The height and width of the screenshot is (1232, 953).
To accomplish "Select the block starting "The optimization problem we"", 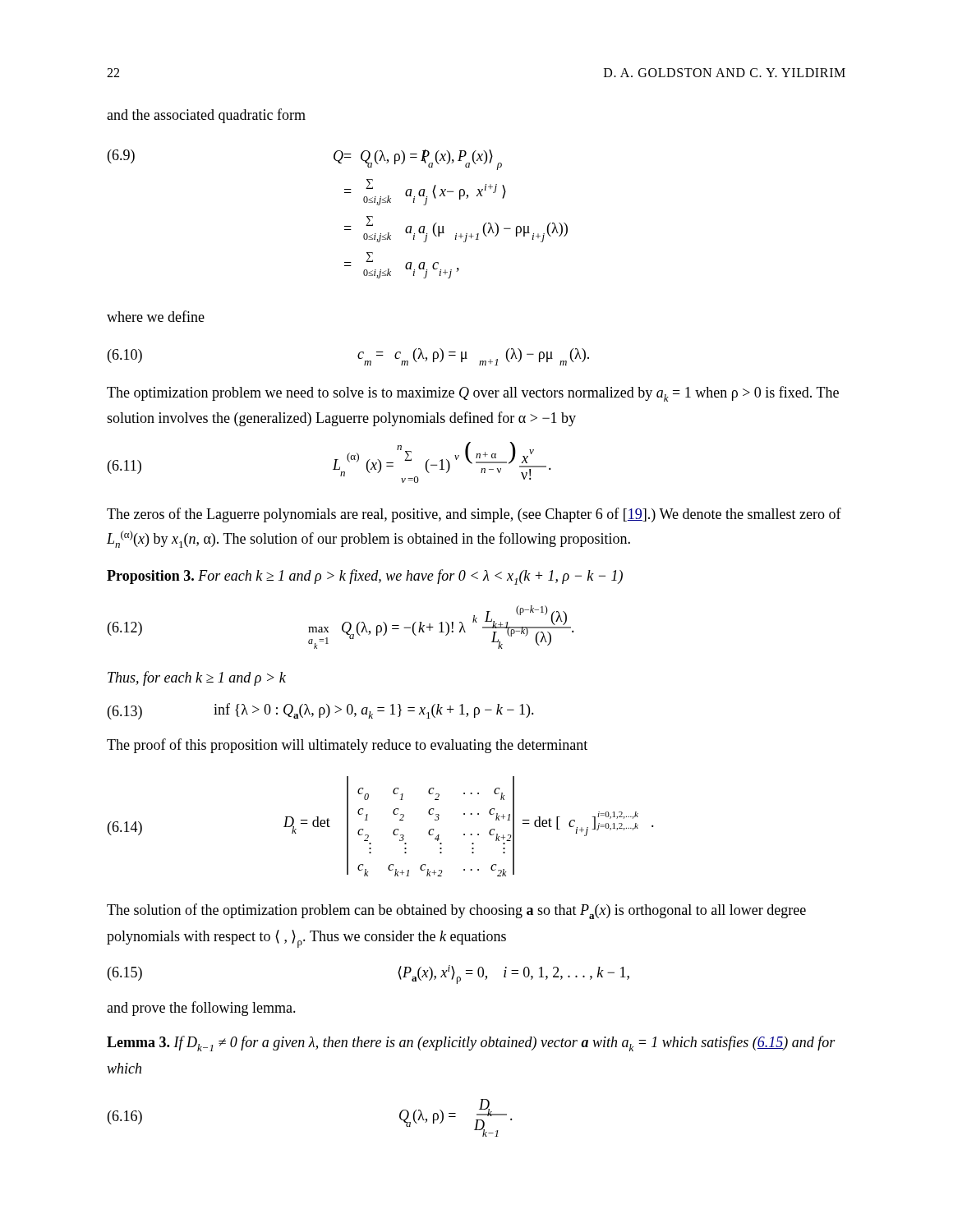I will coord(473,405).
